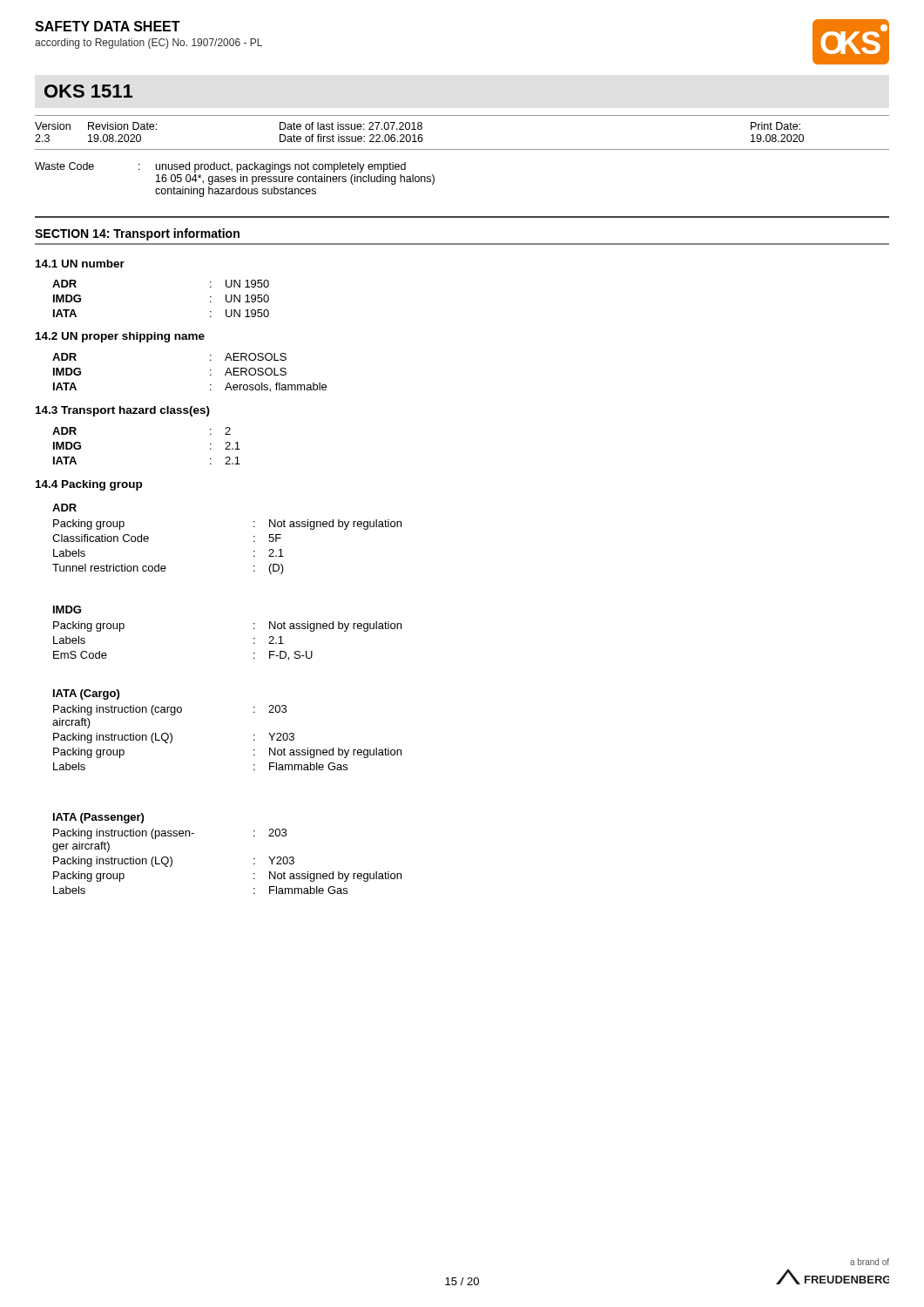Viewport: 924px width, 1307px height.
Task: Select the text block that says "IMDG Packing group :"
Action: (x=67, y=609)
